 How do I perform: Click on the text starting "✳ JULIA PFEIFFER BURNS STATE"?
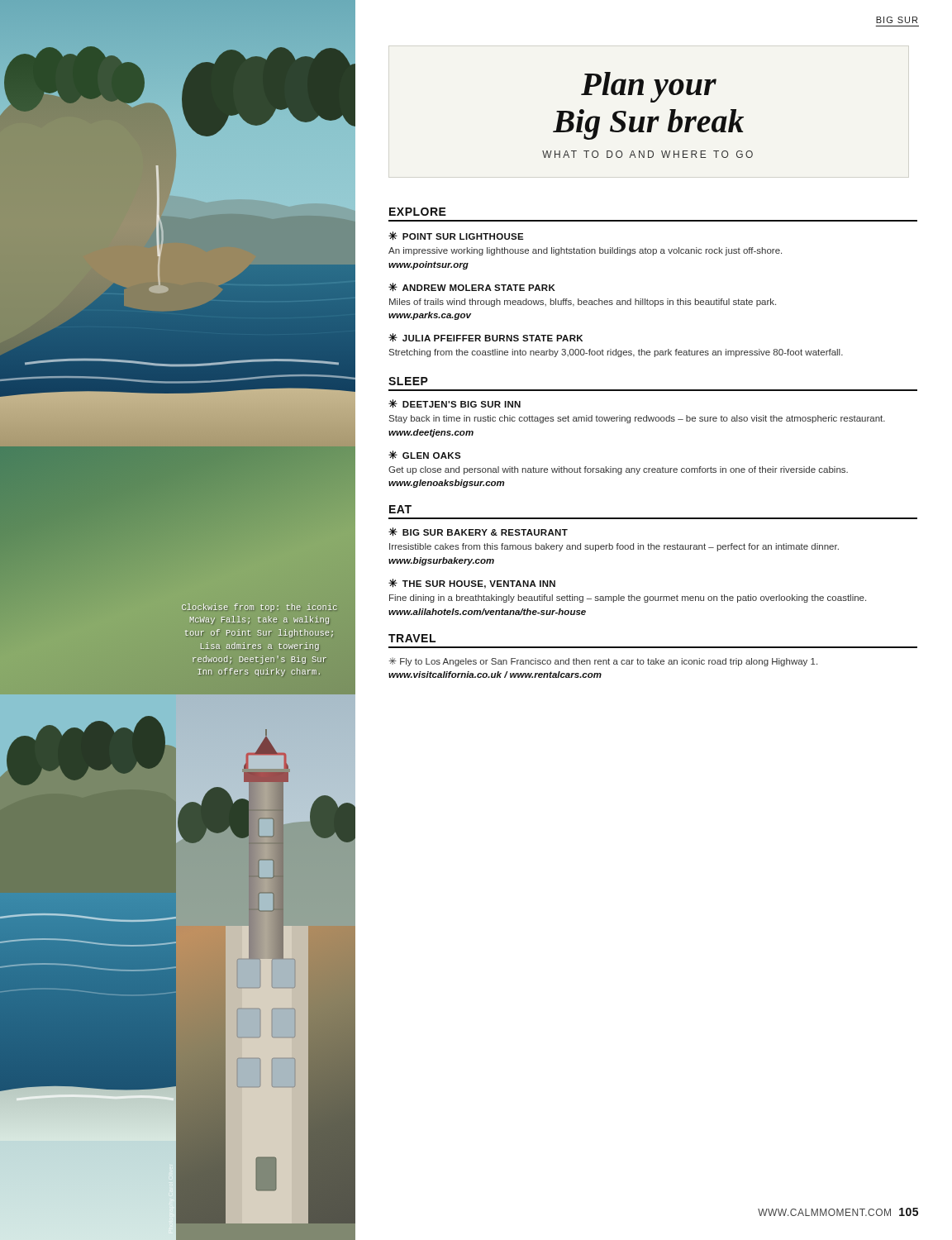point(653,346)
